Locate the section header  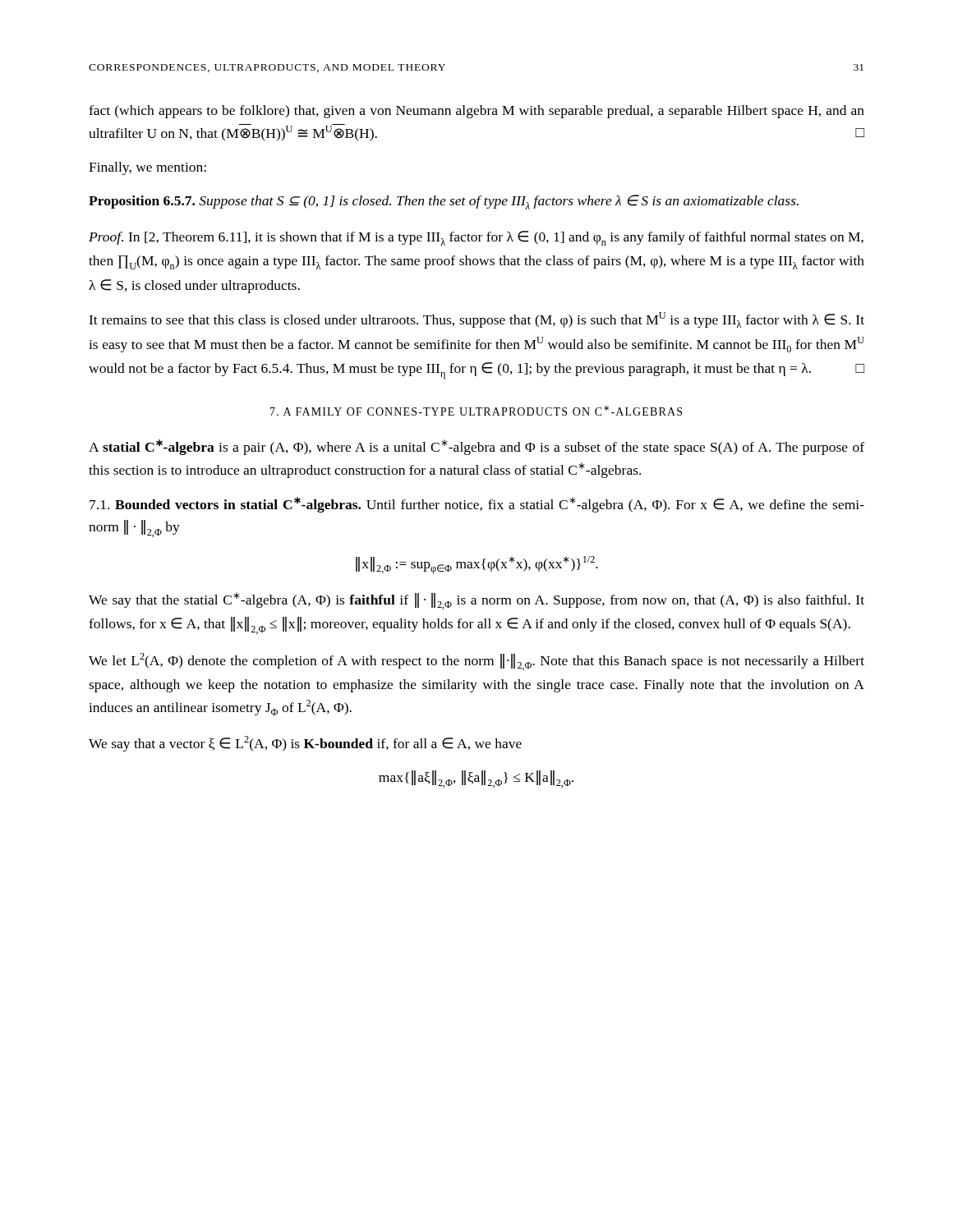(476, 410)
